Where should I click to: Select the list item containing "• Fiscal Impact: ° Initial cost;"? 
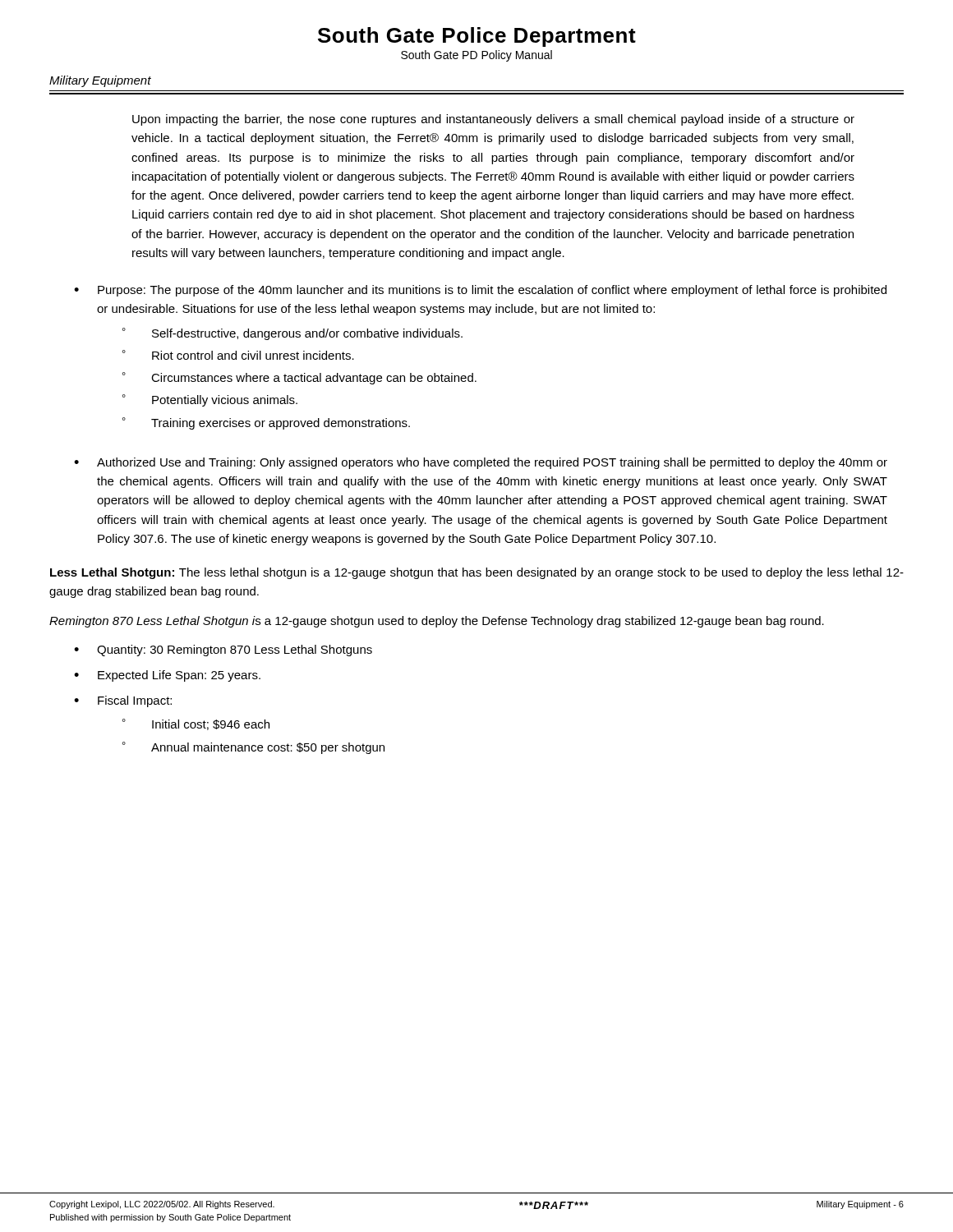tap(123, 701)
